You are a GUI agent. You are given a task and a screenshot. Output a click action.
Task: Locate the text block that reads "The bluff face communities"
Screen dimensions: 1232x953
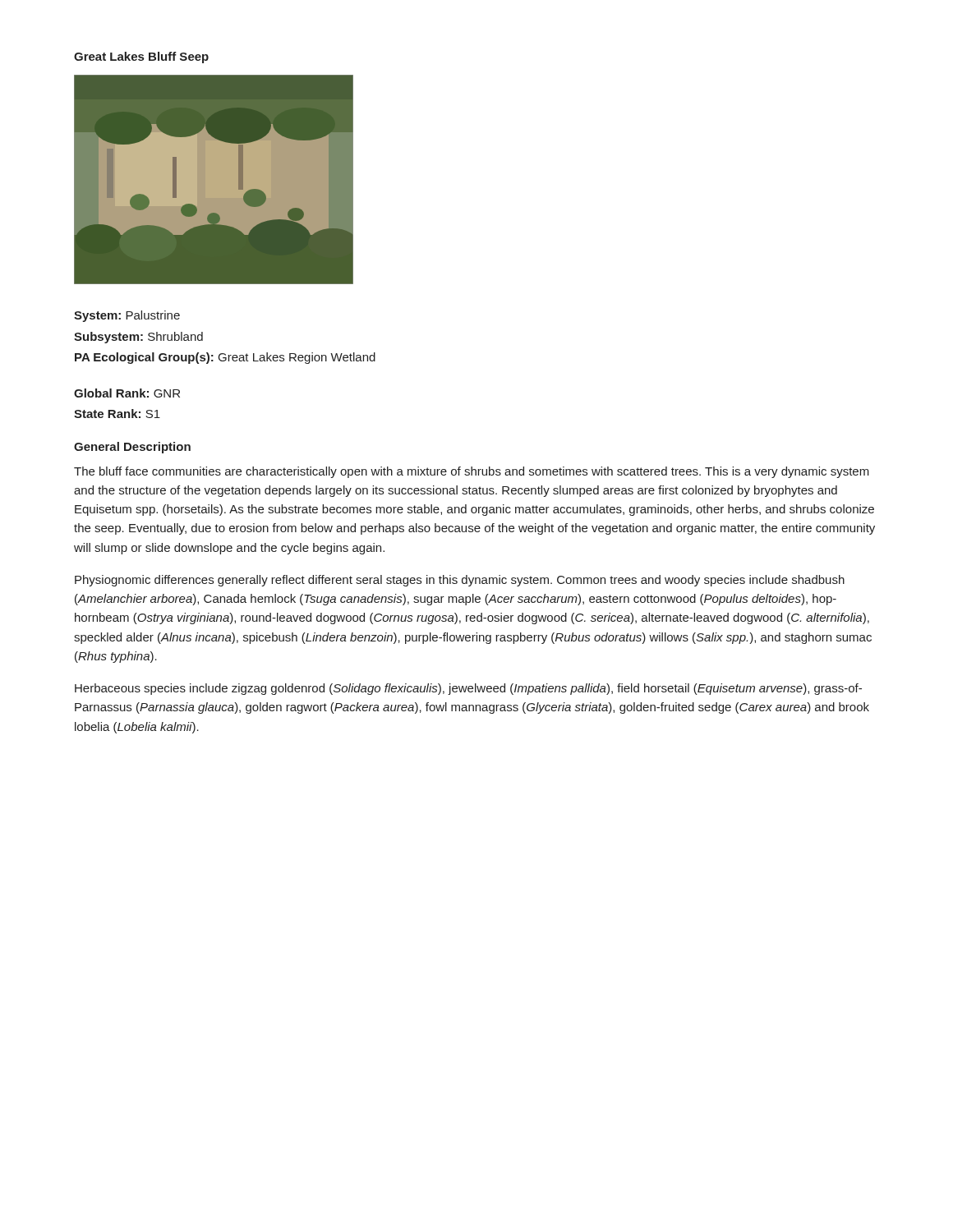coord(475,509)
